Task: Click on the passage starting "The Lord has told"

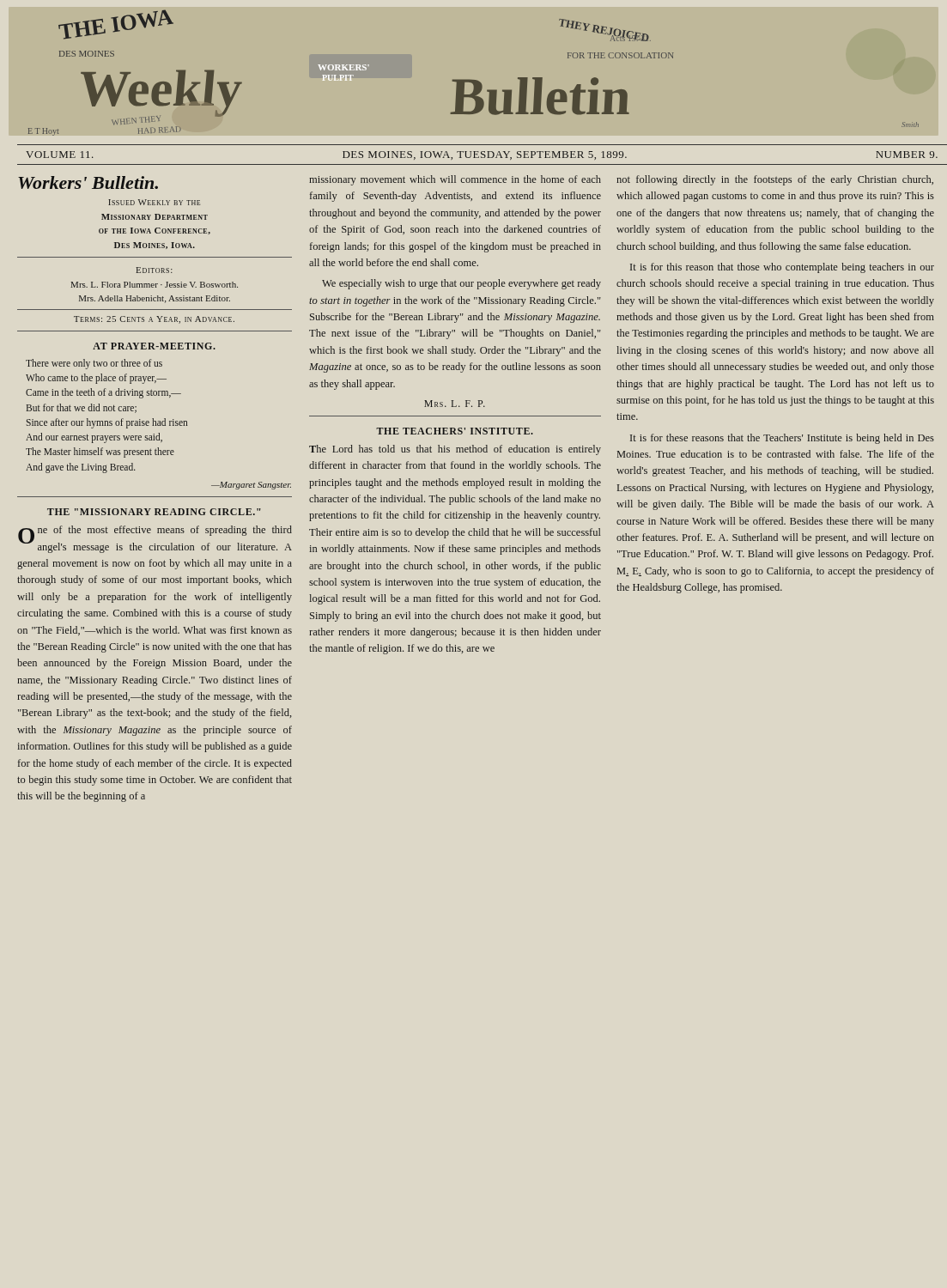Action: click(455, 549)
